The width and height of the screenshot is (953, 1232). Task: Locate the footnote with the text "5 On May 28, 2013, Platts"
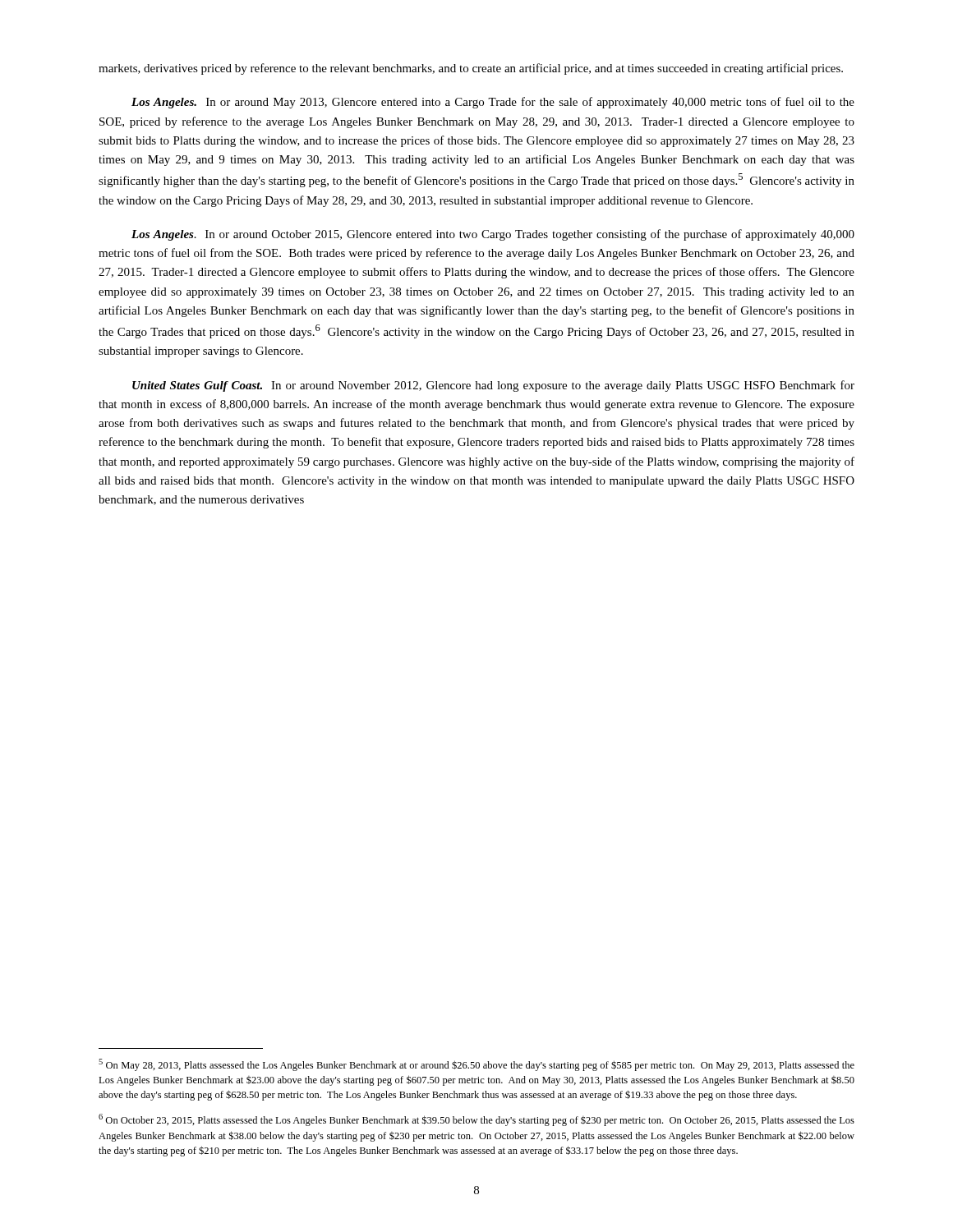(x=476, y=1079)
